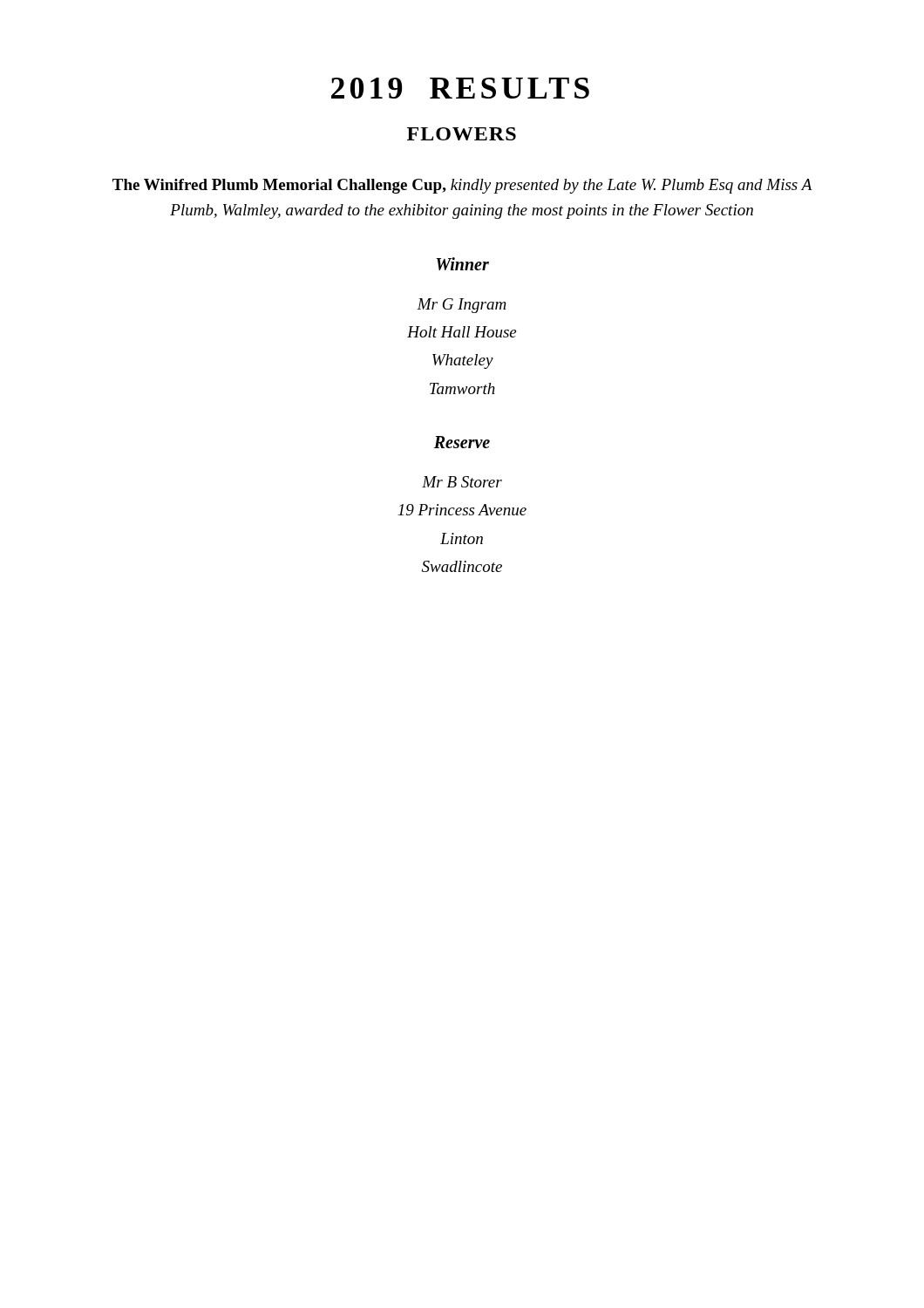Click on the region starting "Mr B Storer"
This screenshot has width=924, height=1308.
(462, 524)
